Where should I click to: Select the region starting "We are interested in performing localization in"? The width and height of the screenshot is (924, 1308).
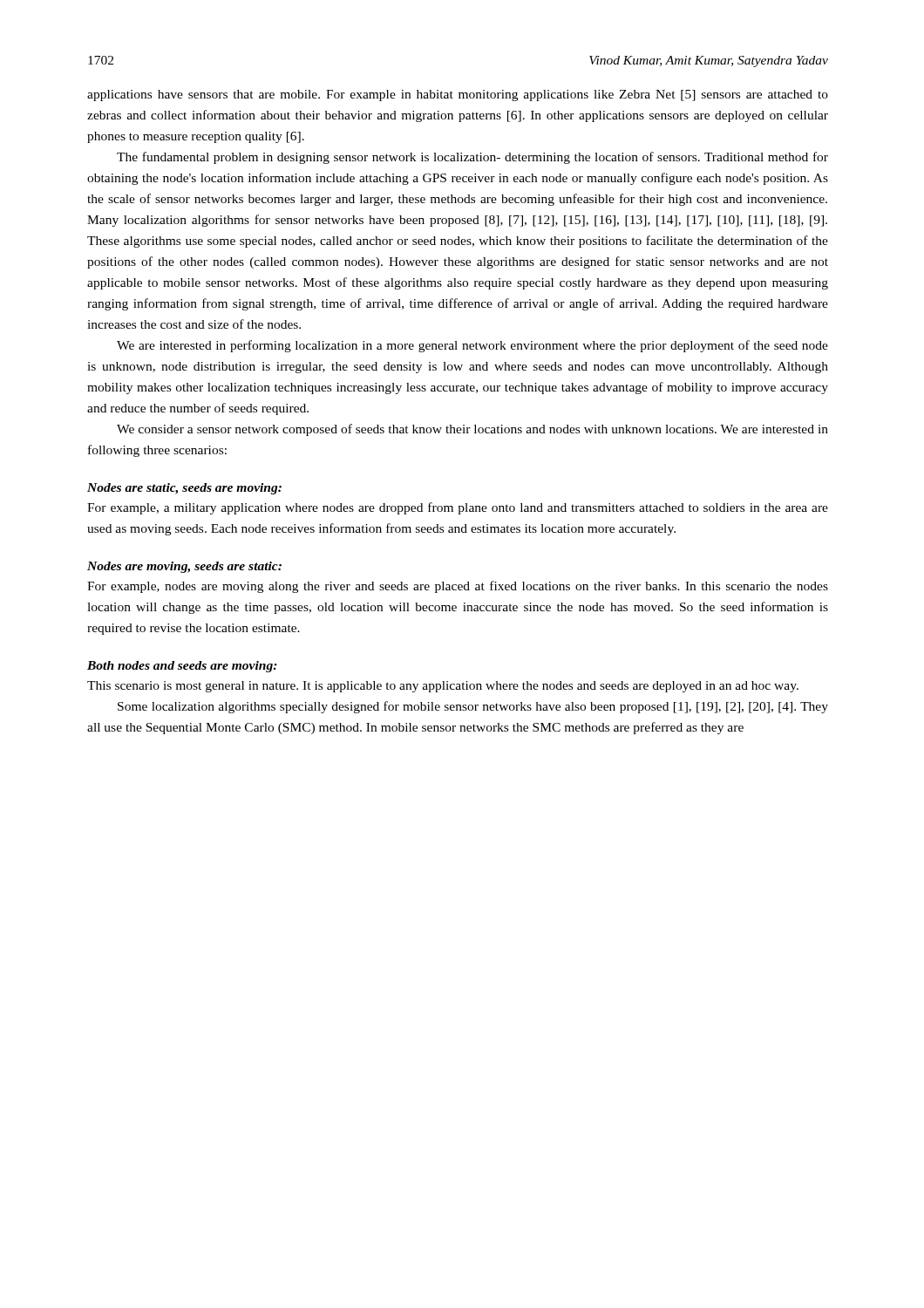[x=458, y=377]
